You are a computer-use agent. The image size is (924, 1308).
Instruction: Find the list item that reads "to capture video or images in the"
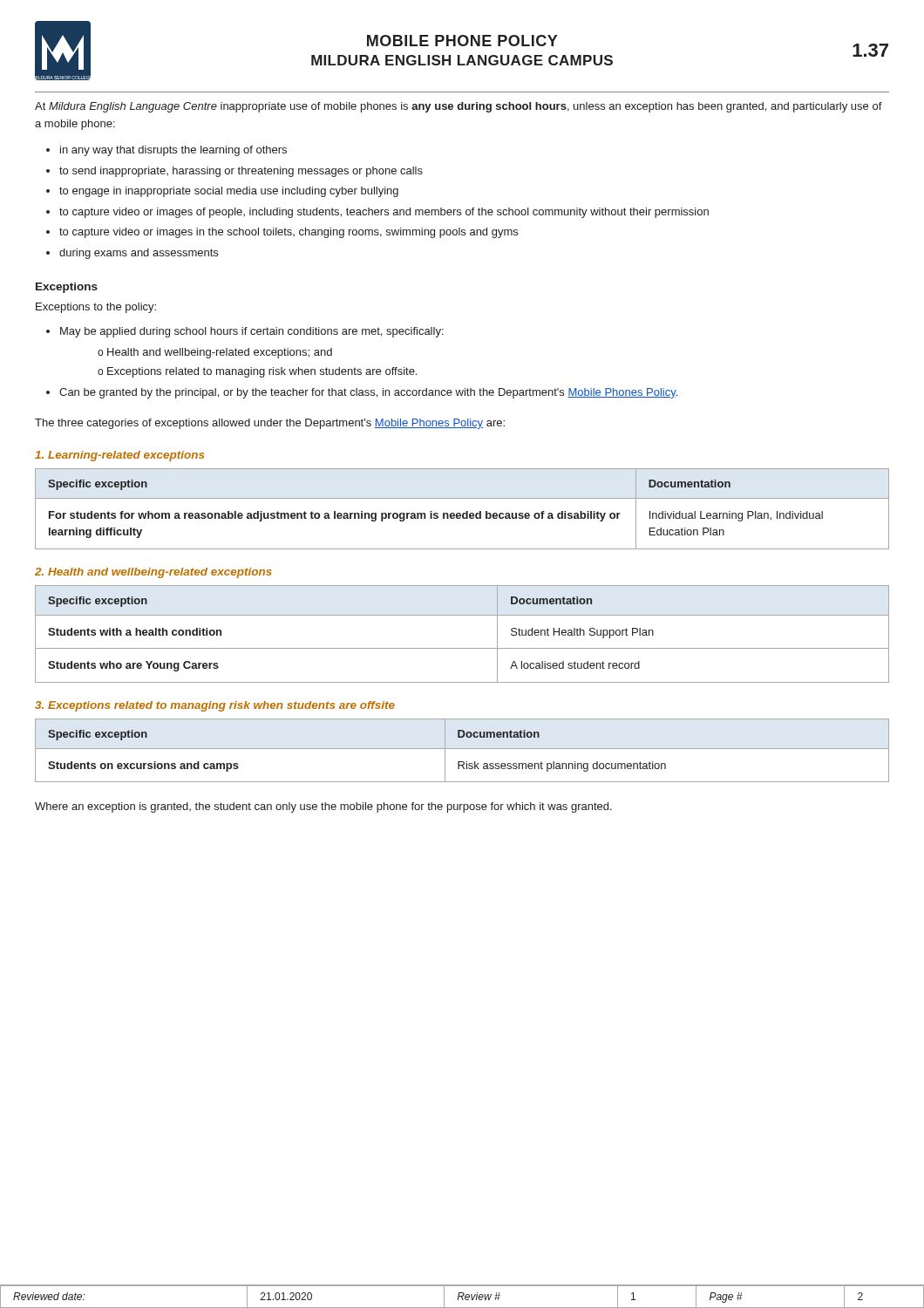[289, 232]
